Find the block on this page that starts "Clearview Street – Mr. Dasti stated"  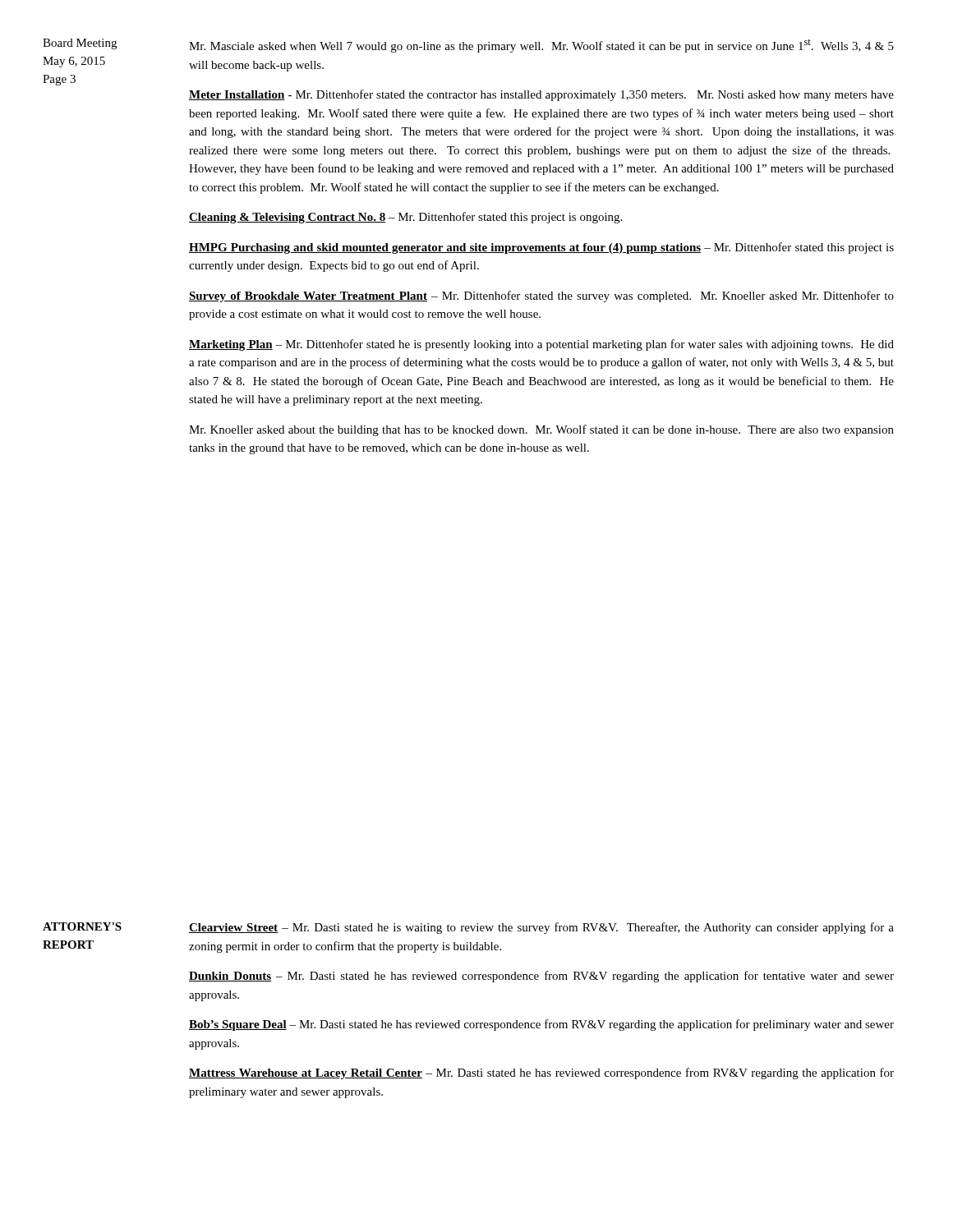(x=541, y=937)
